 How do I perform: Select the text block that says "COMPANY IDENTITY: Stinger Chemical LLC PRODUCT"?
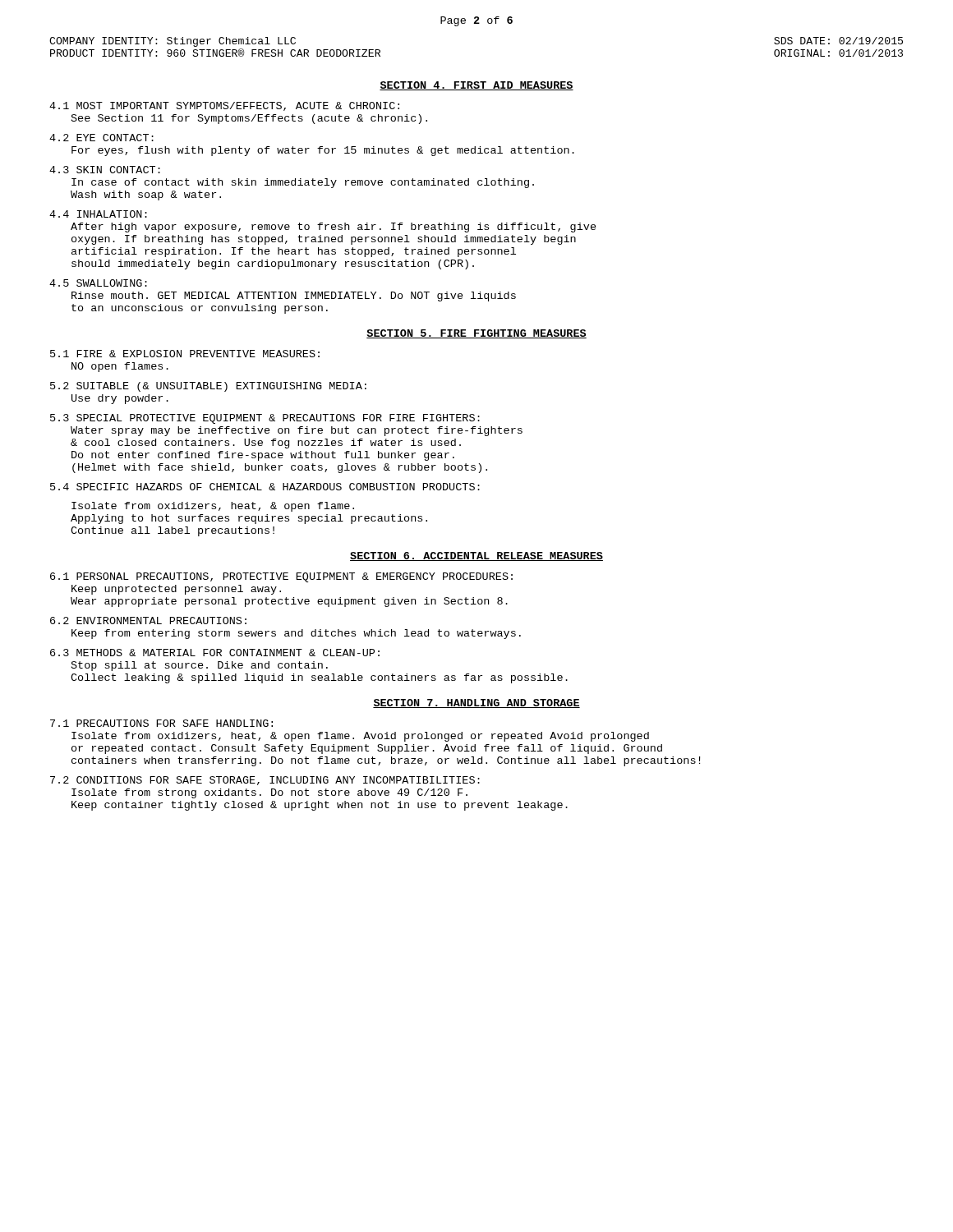pyautogui.click(x=170, y=41)
